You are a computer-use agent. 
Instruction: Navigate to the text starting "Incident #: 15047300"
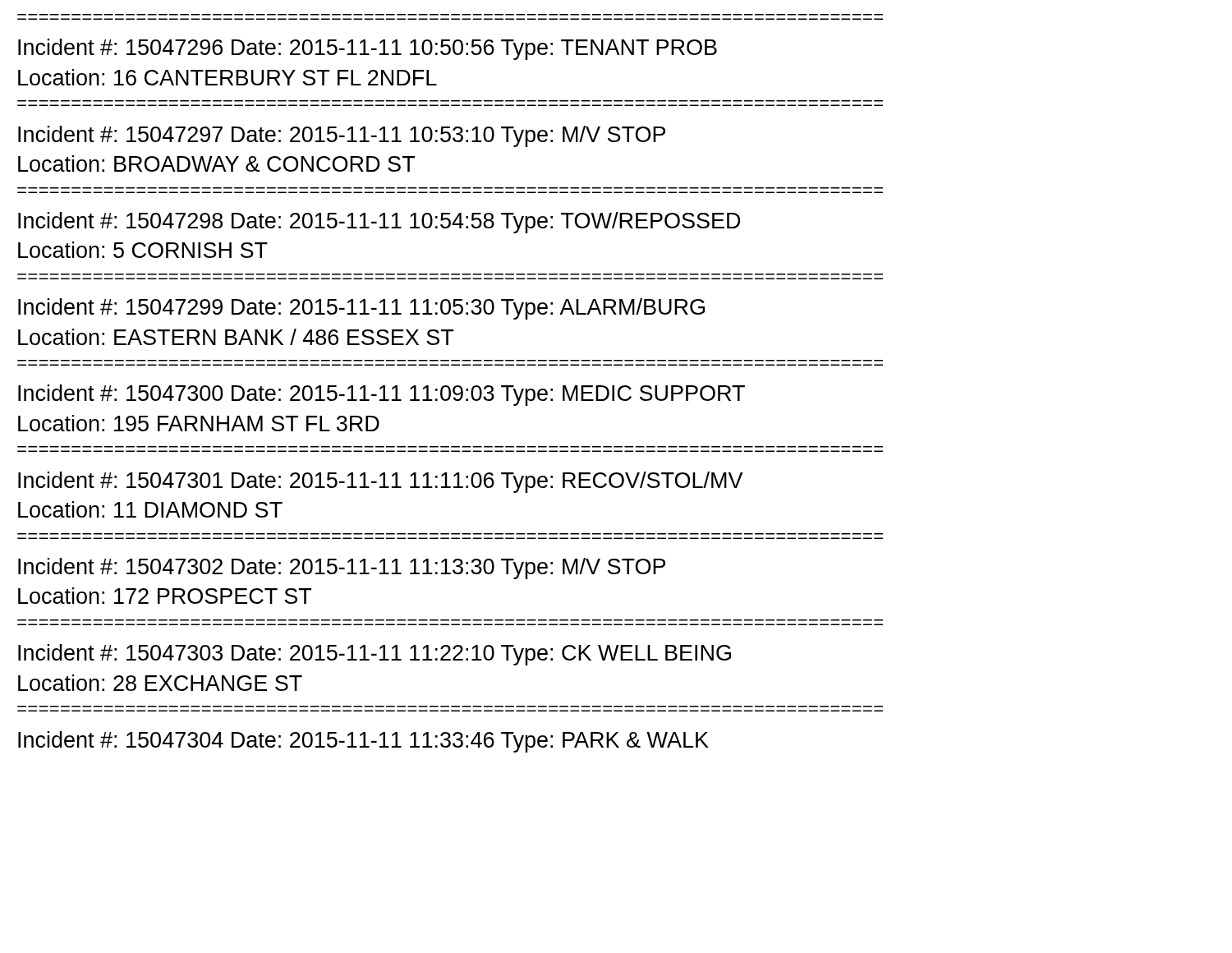616,409
